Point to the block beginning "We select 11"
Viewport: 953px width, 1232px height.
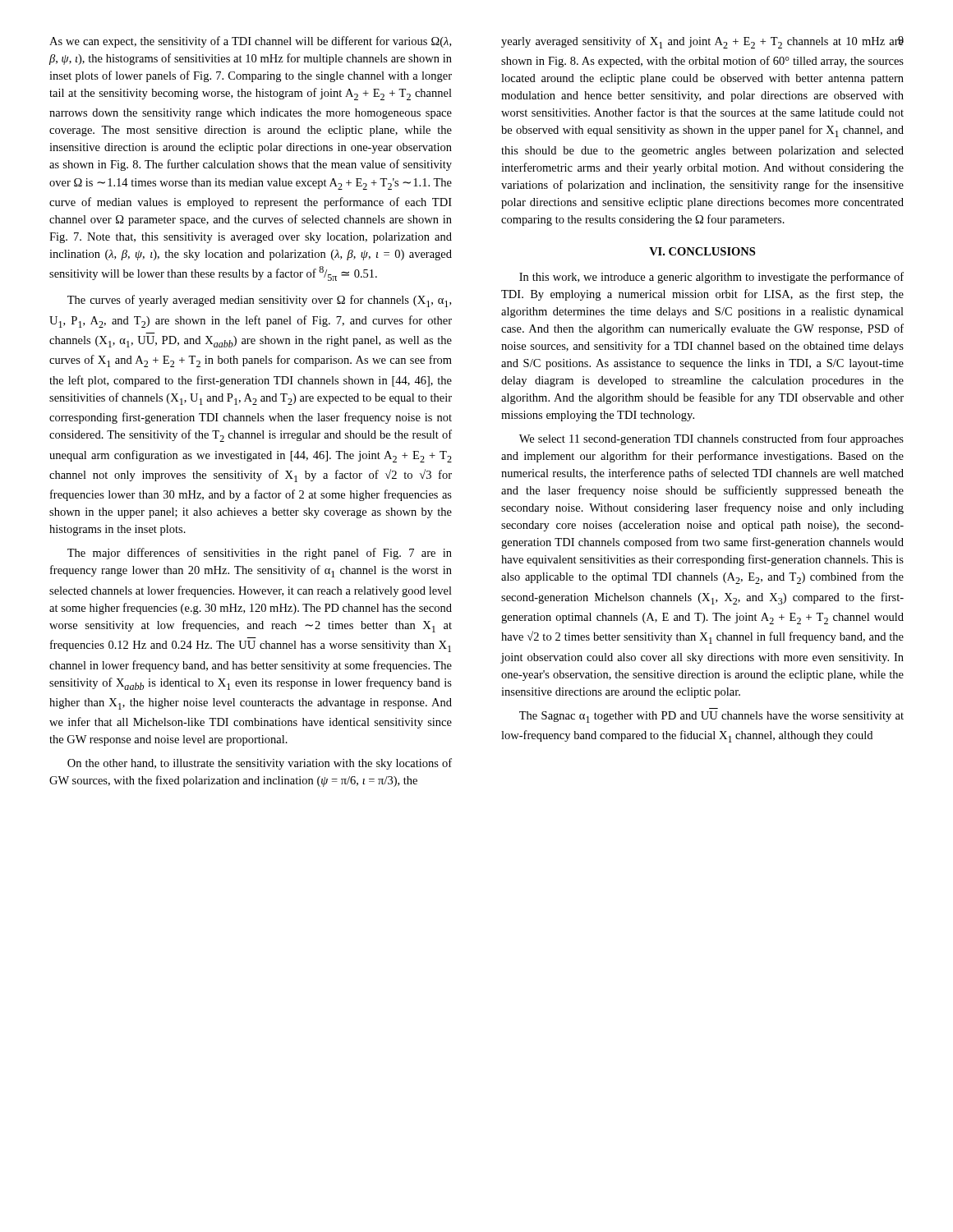[x=702, y=565]
